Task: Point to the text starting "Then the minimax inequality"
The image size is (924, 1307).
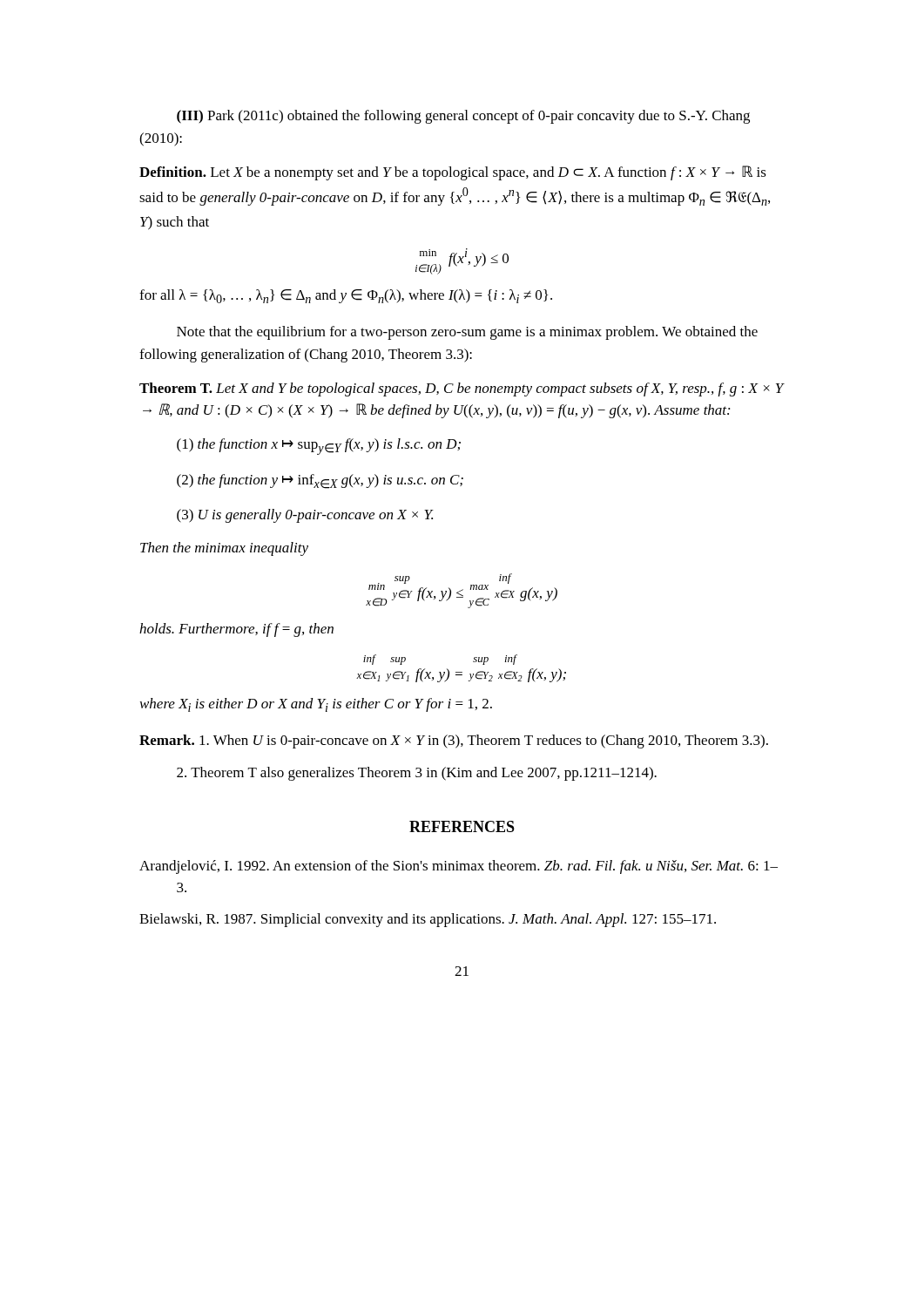Action: pyautogui.click(x=224, y=549)
